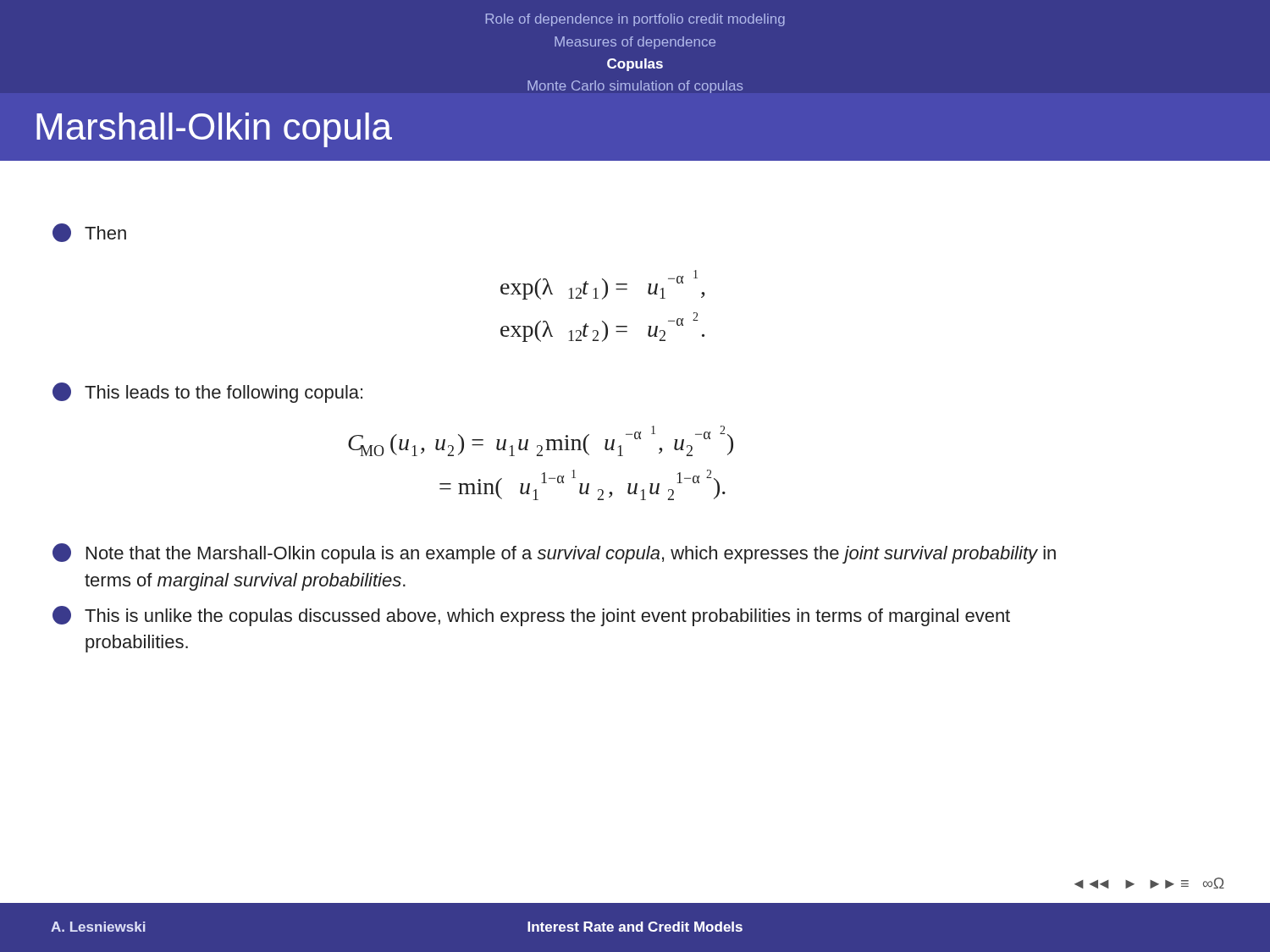Where is the passage that starts "This is unlike the copulas discussed above,"?
1270x952 pixels.
point(576,629)
